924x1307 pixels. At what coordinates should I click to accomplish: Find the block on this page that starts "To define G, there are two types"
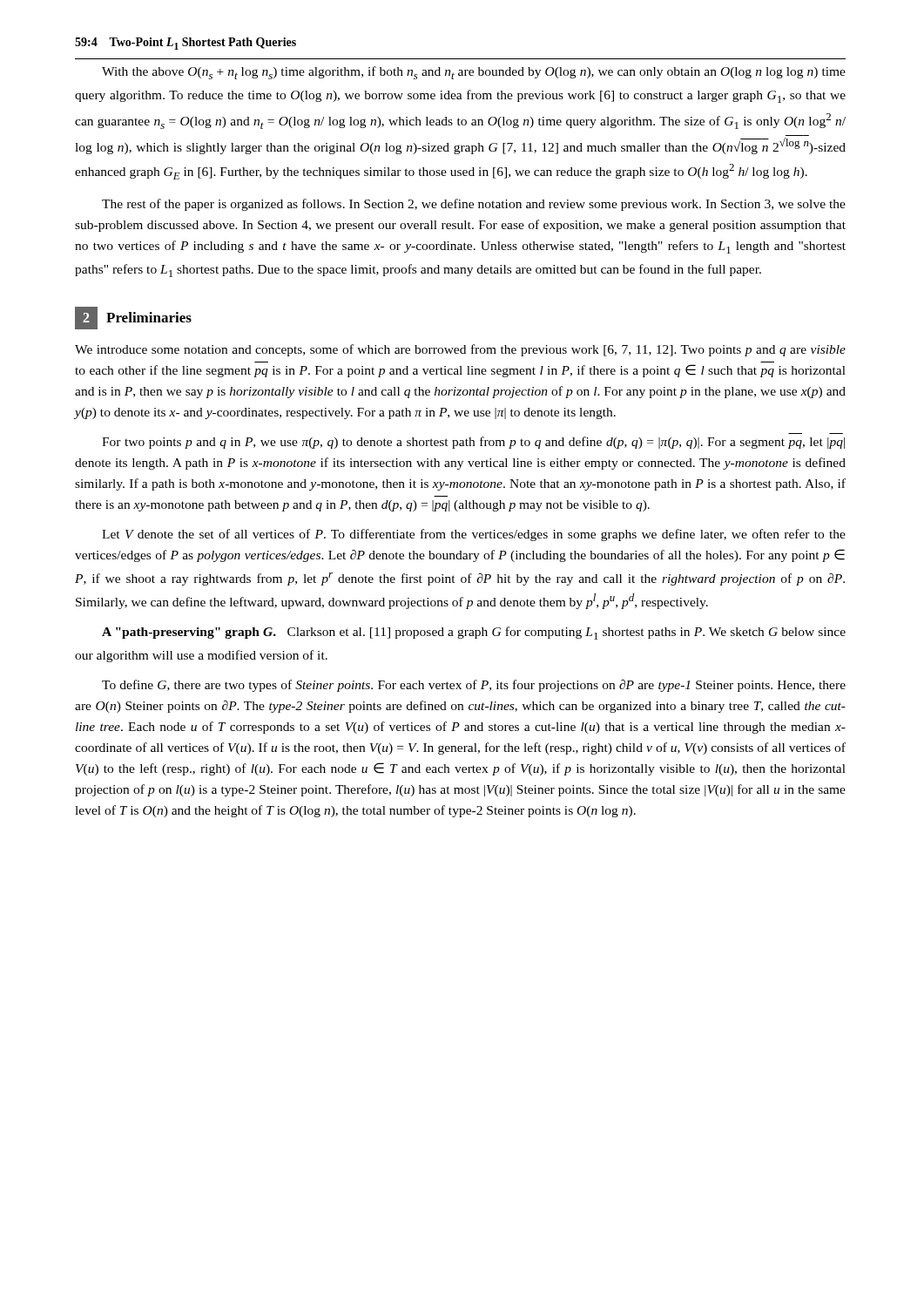click(460, 748)
